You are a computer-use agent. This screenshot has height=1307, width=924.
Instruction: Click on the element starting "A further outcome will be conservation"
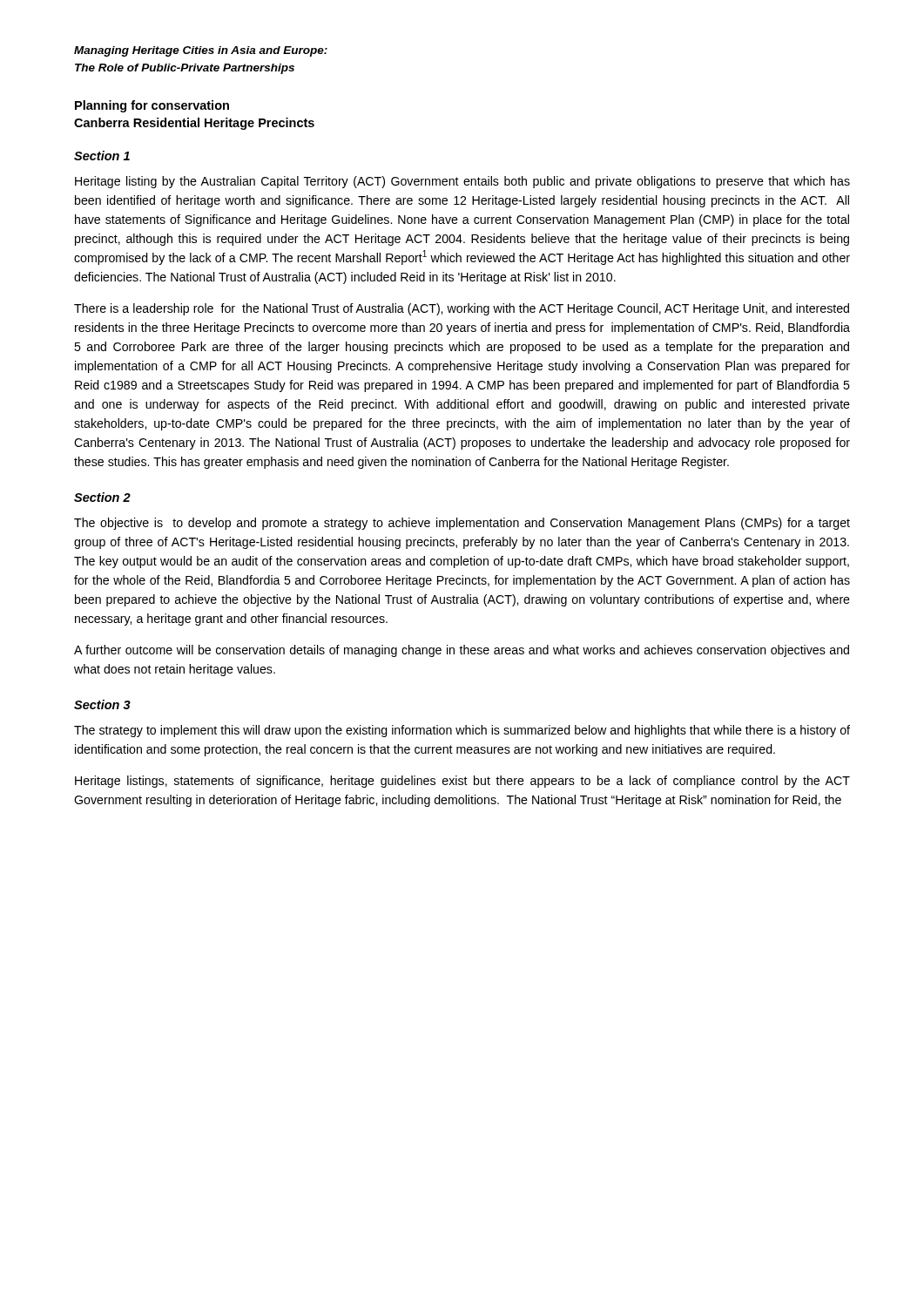tap(462, 660)
